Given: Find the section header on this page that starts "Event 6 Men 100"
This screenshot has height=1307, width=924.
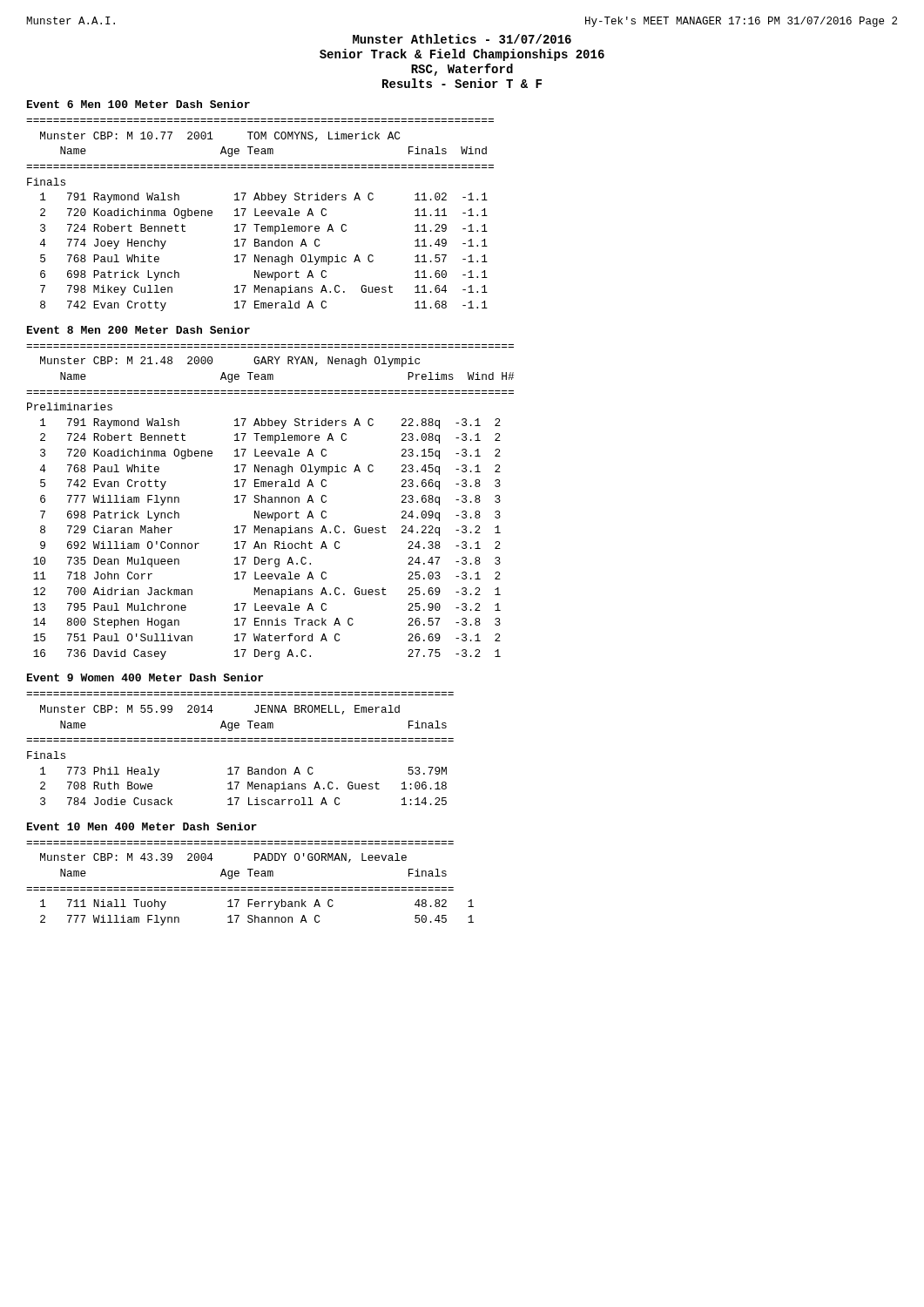Looking at the screenshot, I should point(138,105).
